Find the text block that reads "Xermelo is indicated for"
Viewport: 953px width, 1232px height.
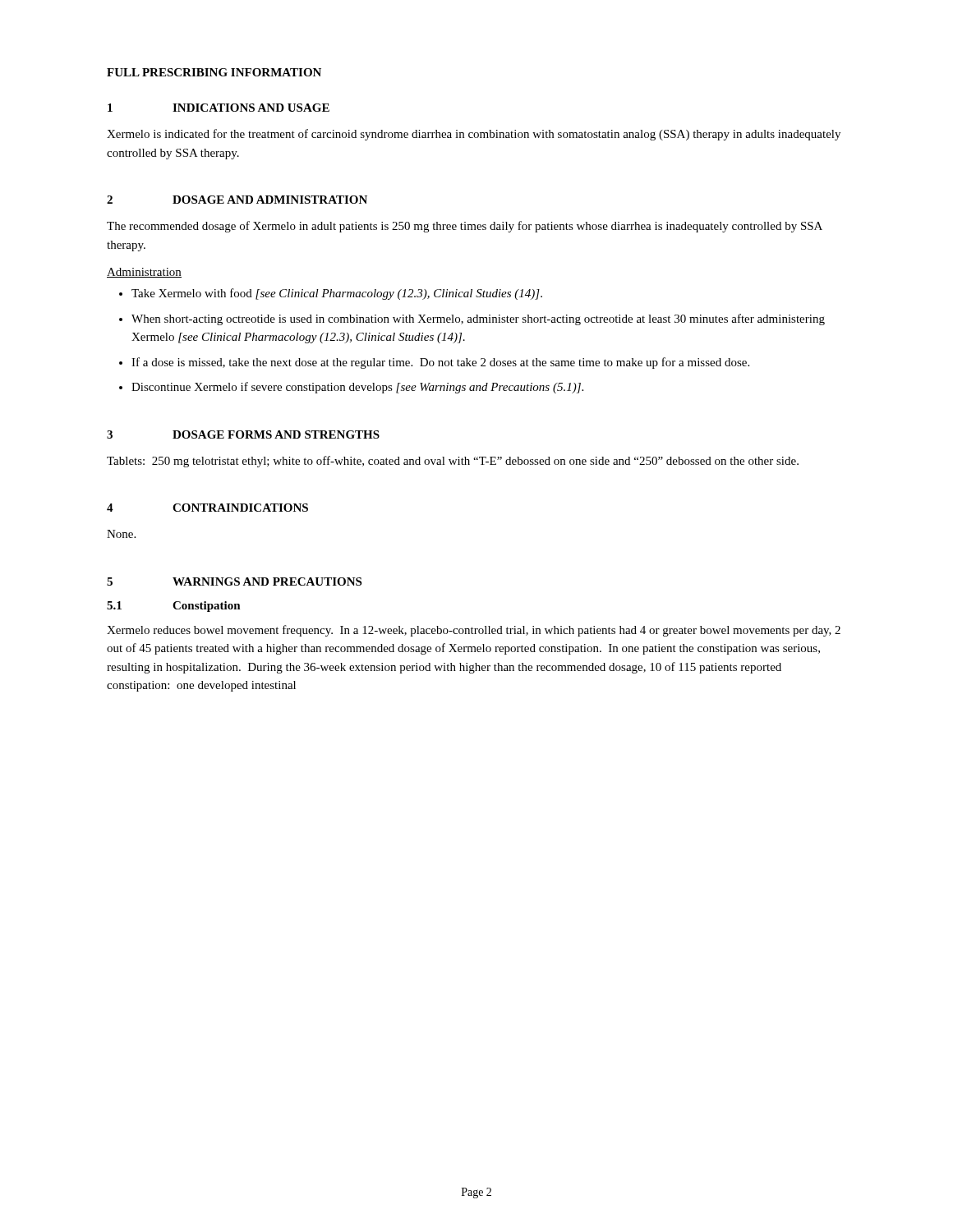point(474,143)
